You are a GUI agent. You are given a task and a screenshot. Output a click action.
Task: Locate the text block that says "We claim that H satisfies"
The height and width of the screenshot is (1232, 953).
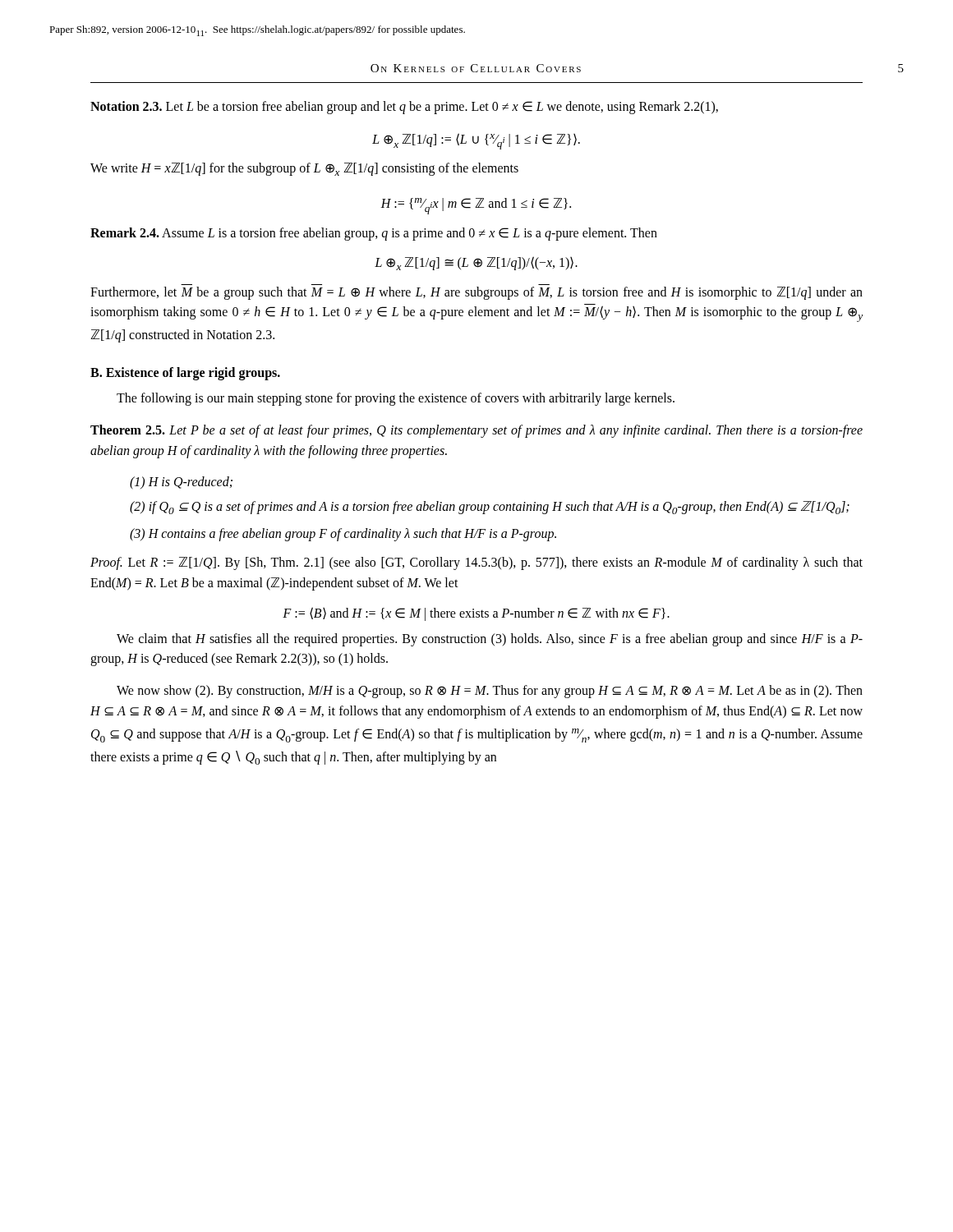point(476,649)
